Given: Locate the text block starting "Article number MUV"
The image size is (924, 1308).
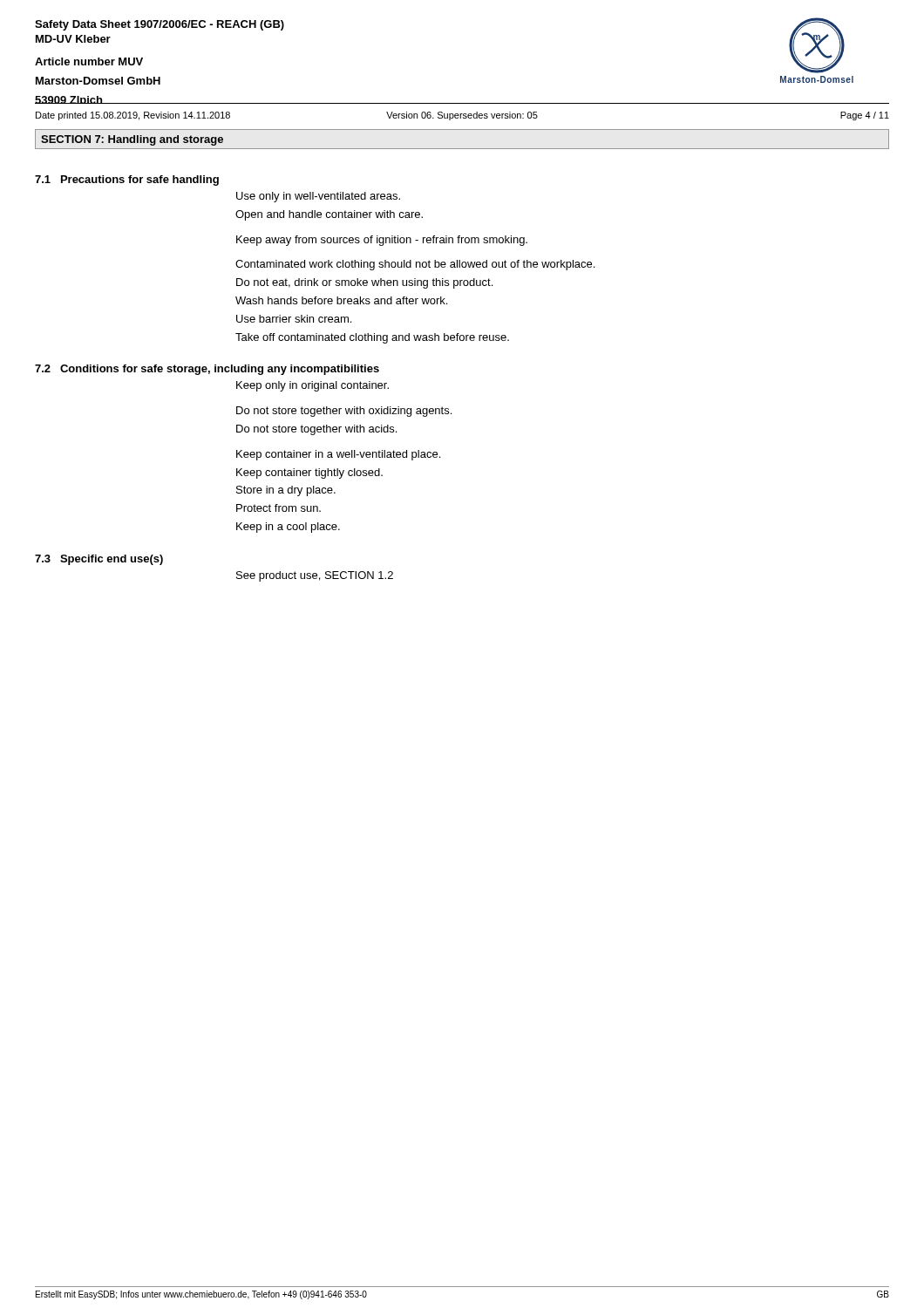Looking at the screenshot, I should pos(98,81).
